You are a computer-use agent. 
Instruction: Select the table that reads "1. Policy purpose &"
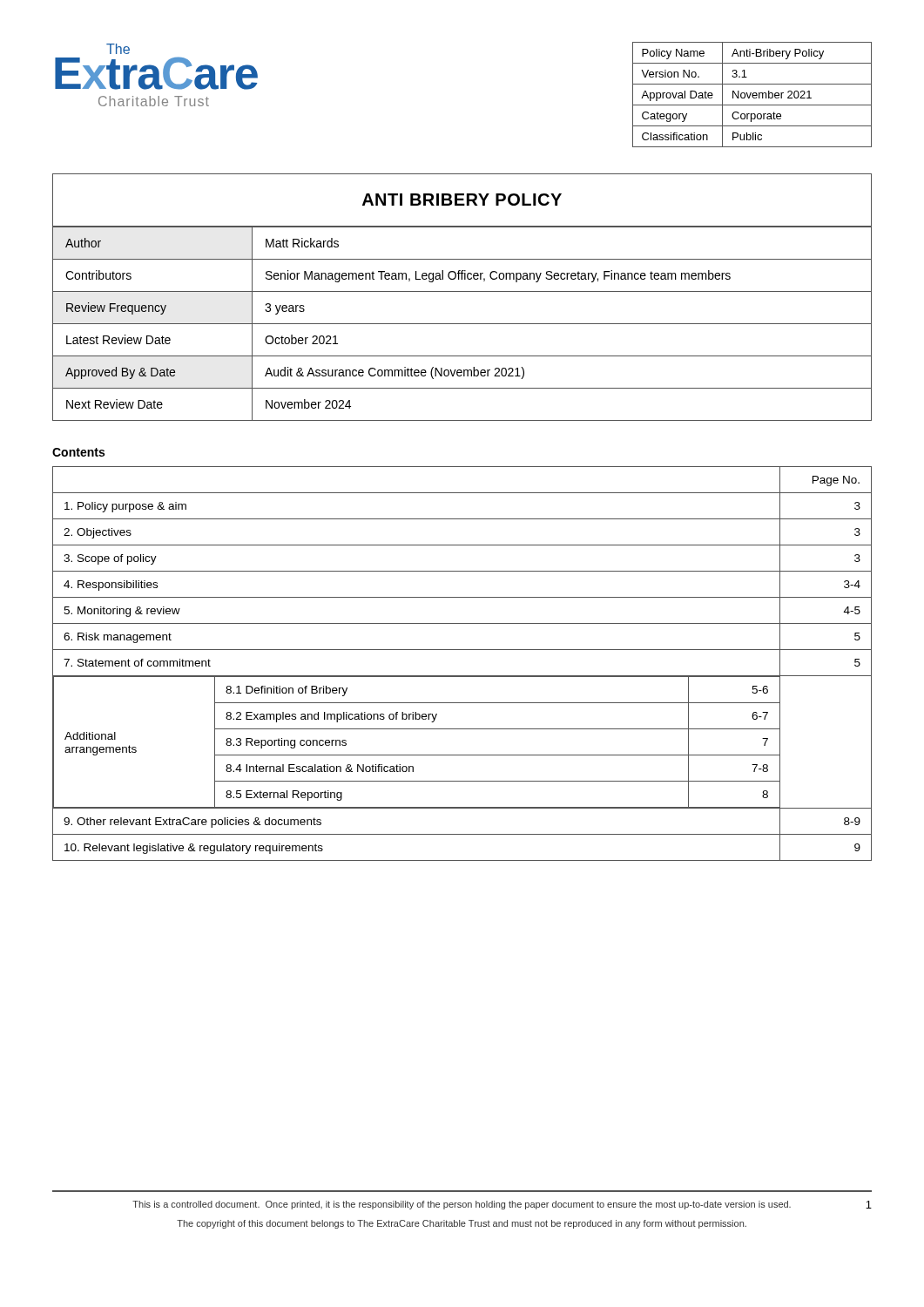click(462, 664)
